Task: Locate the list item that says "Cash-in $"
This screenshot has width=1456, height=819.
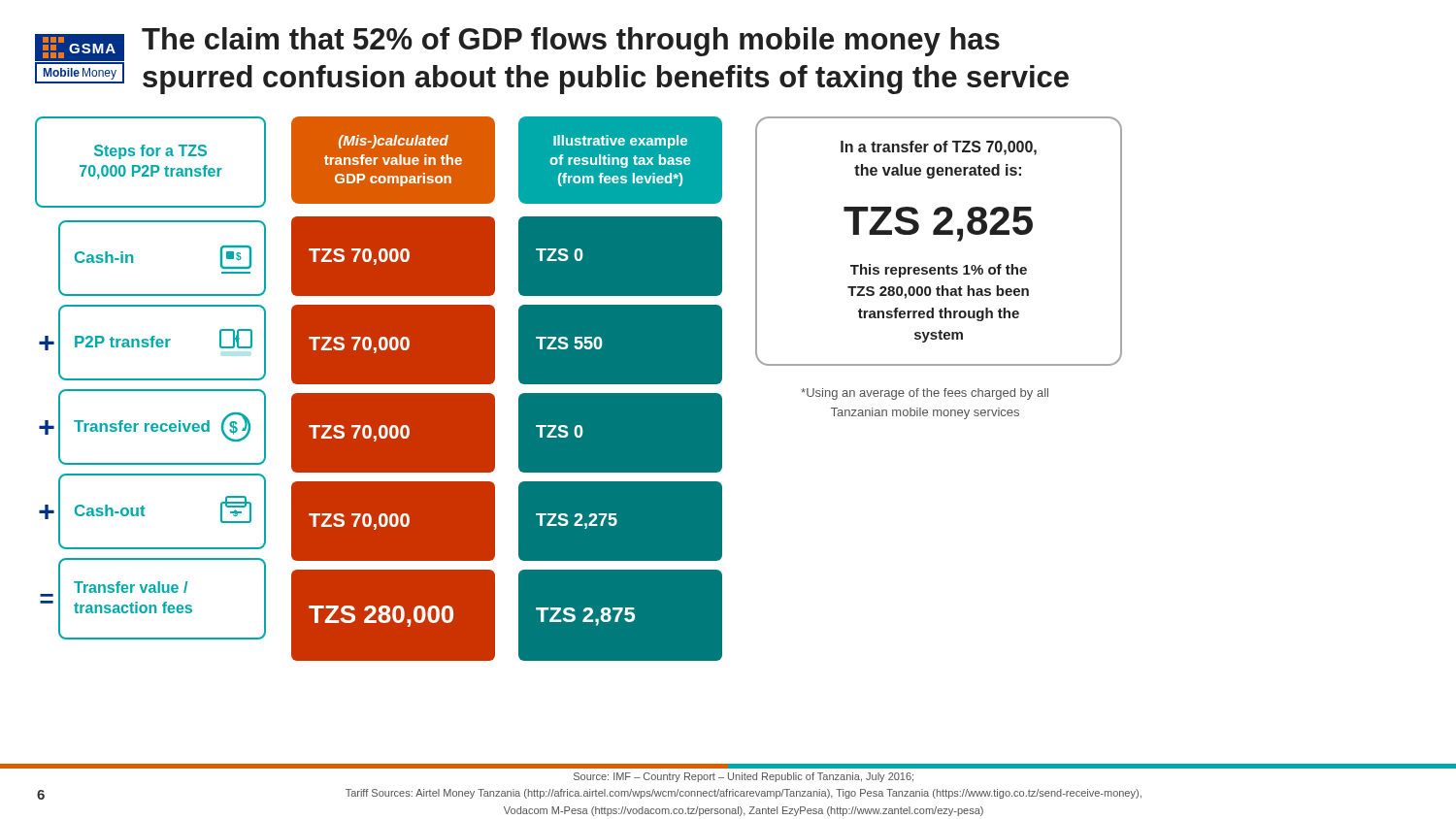Action: click(162, 258)
